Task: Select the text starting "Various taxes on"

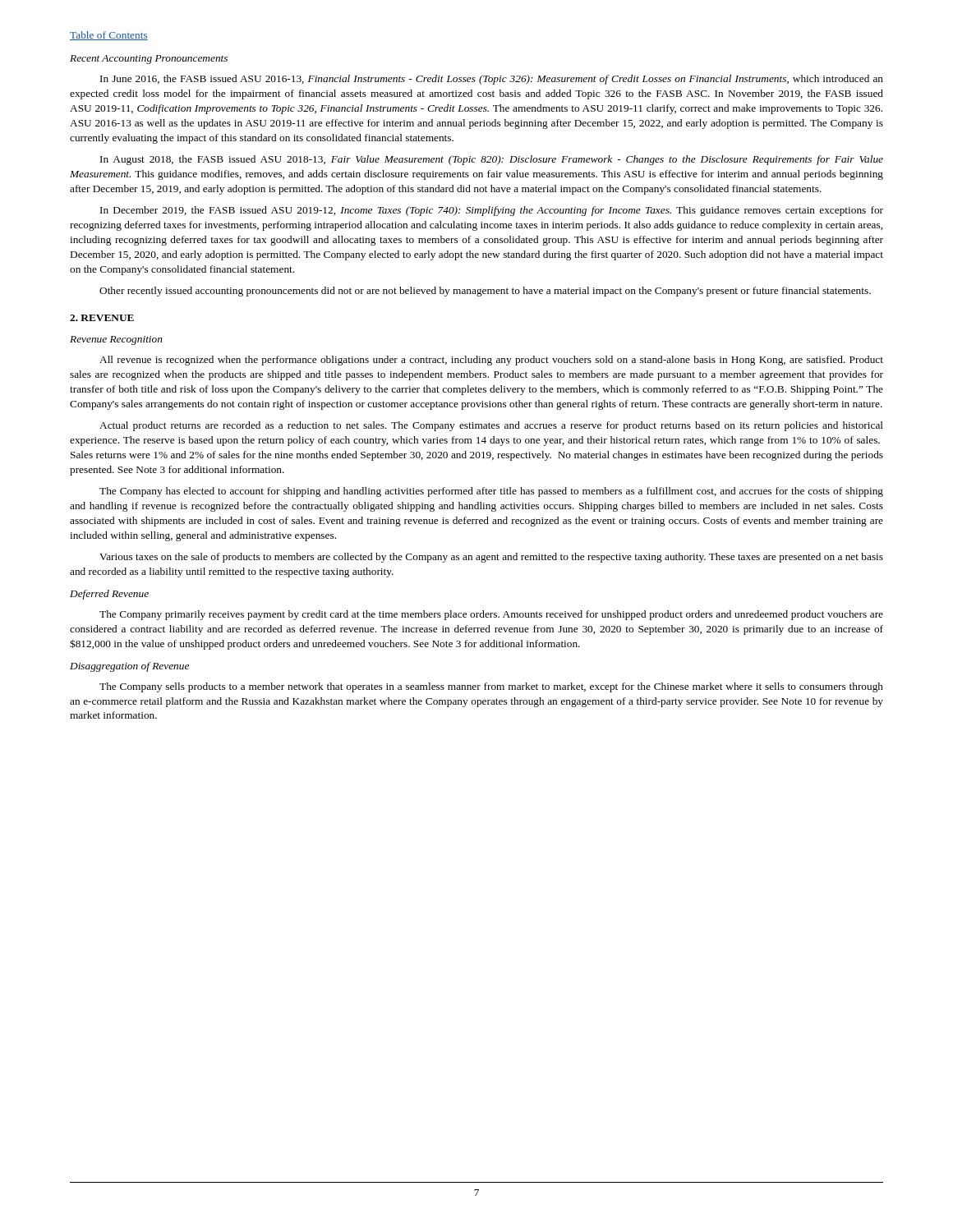Action: click(476, 564)
